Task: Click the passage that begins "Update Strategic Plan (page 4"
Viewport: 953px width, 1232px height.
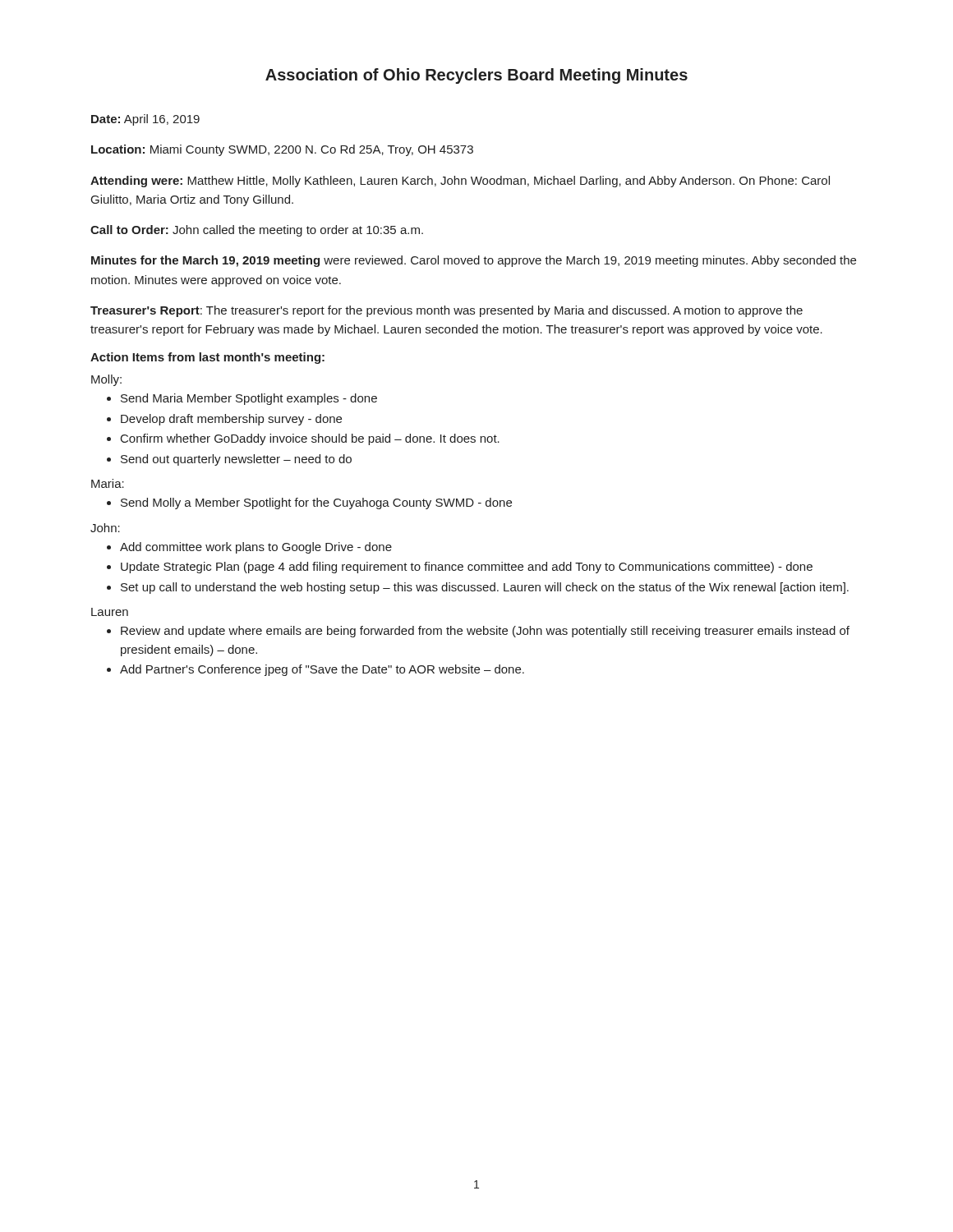Action: 476,567
